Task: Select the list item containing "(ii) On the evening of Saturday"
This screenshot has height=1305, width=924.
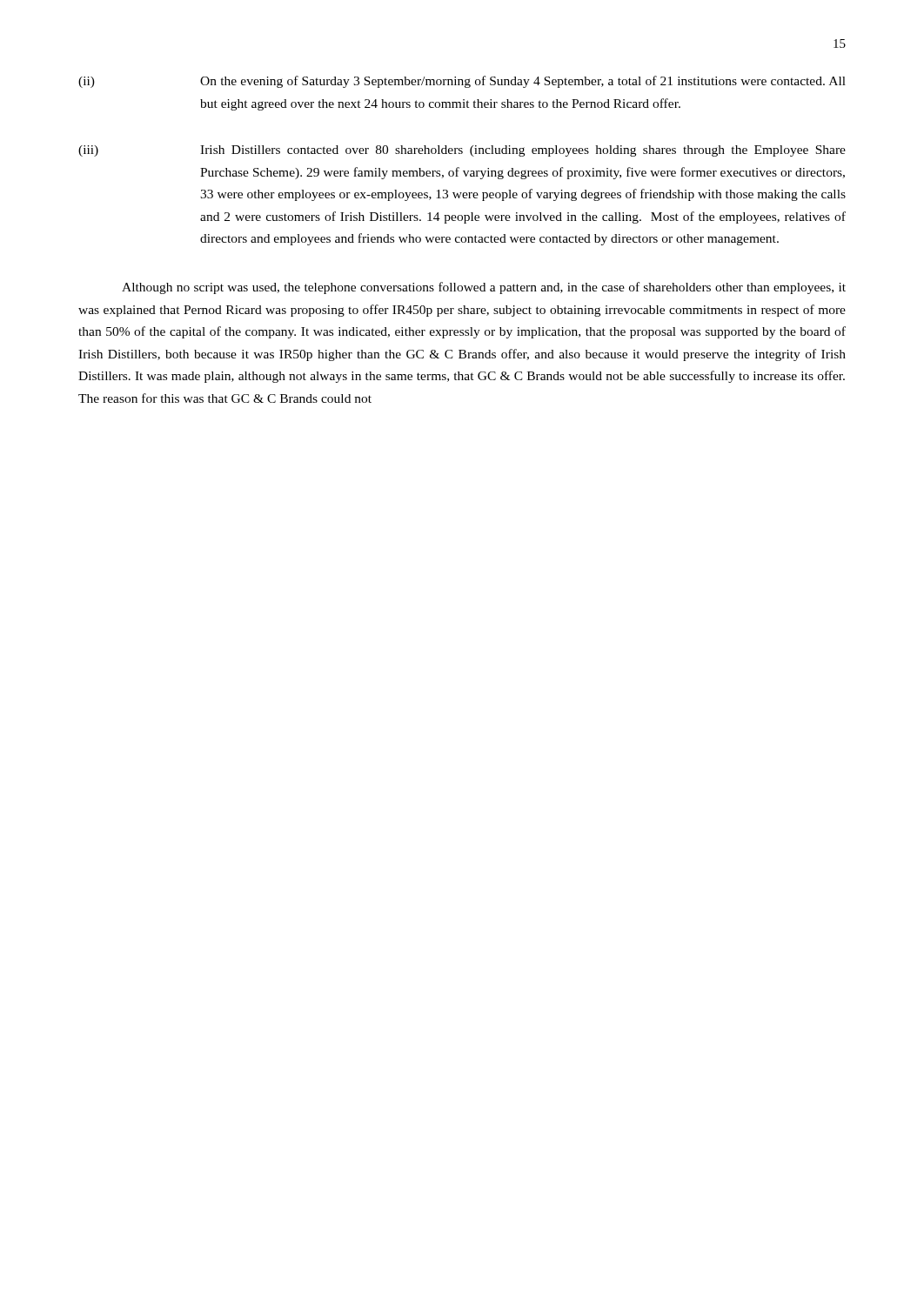Action: click(462, 92)
